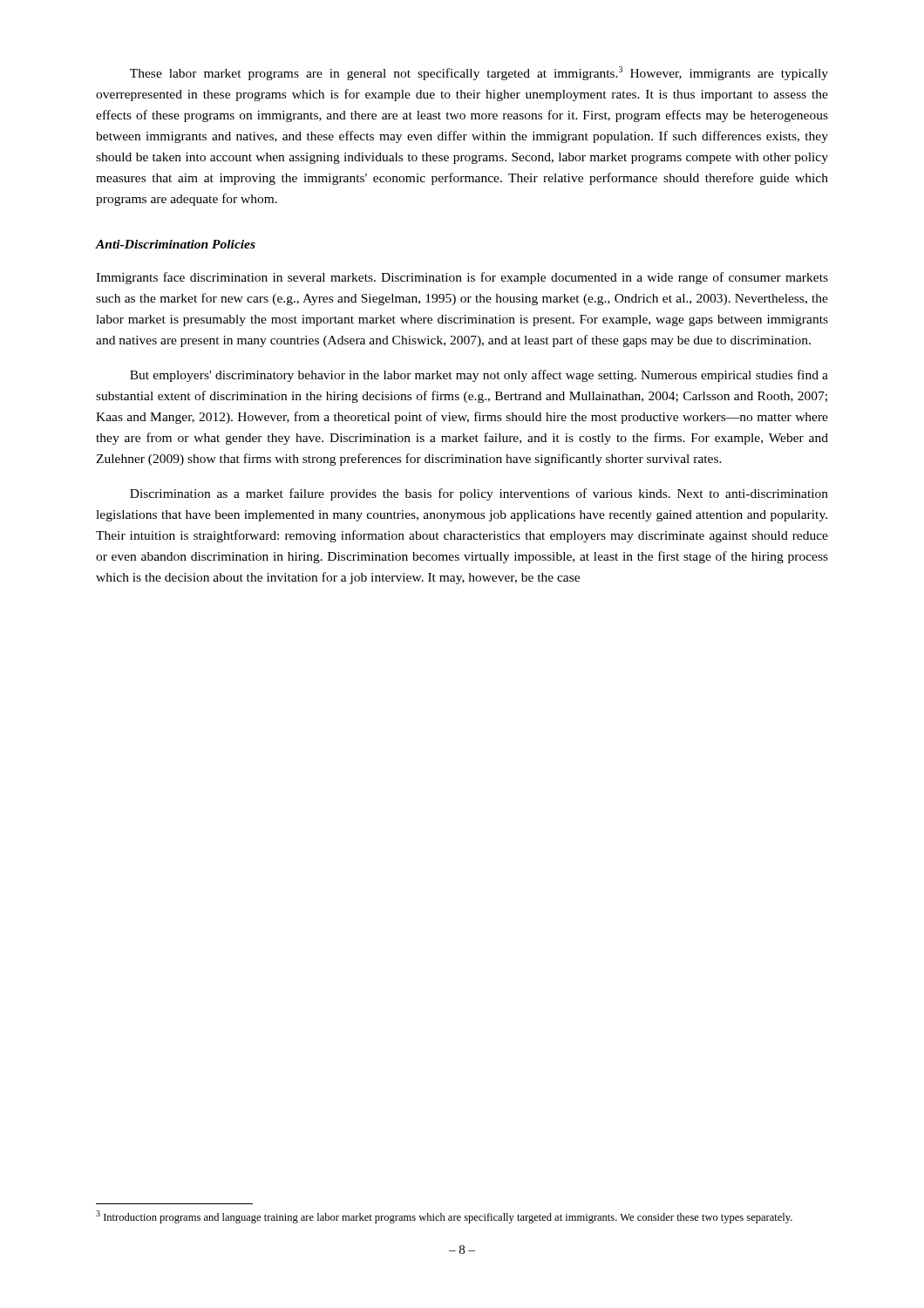The width and height of the screenshot is (924, 1308).
Task: Locate the element starting "Anti-Discrimination Policies"
Action: [x=176, y=244]
